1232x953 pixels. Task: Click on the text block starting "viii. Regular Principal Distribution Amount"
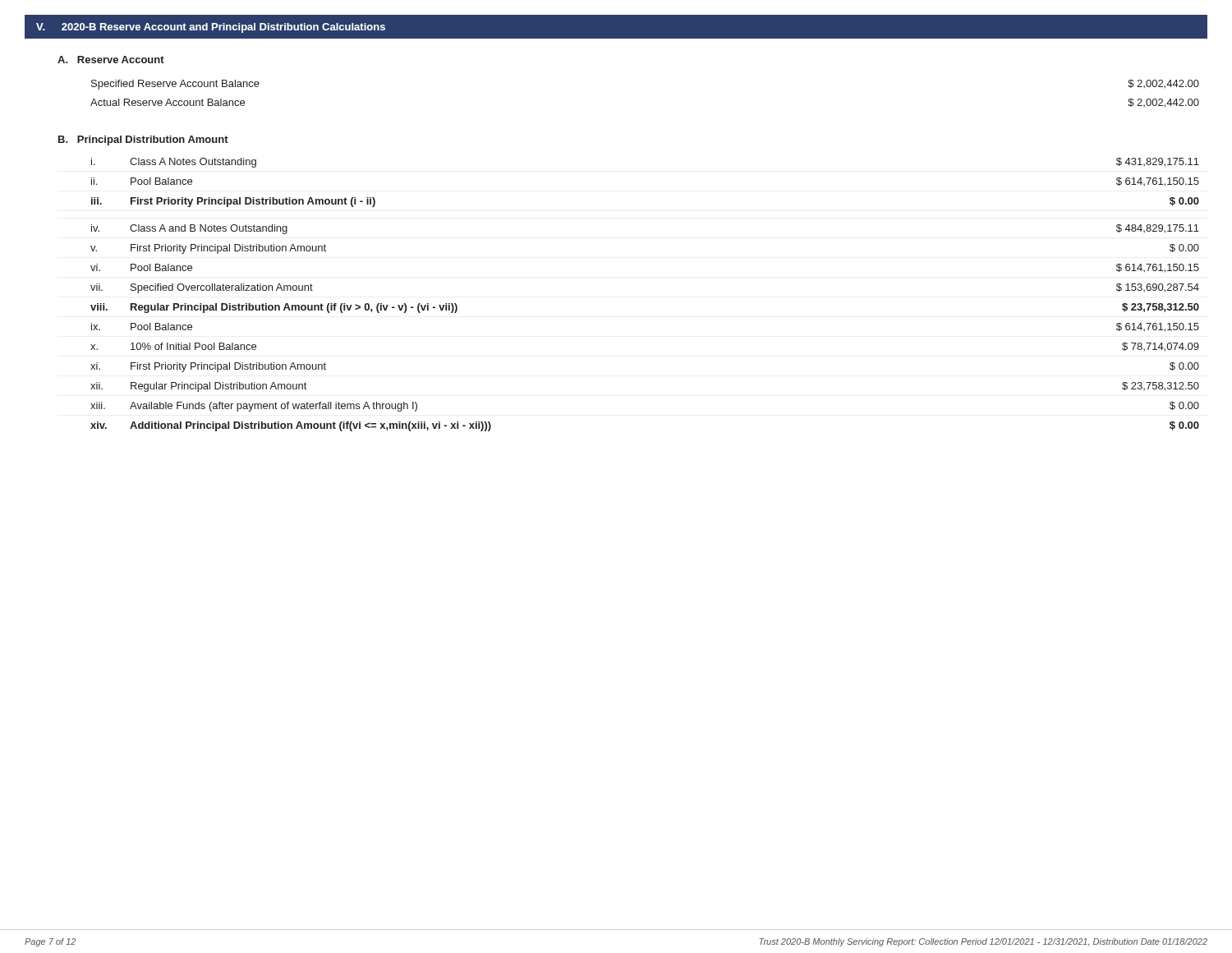pyautogui.click(x=295, y=308)
